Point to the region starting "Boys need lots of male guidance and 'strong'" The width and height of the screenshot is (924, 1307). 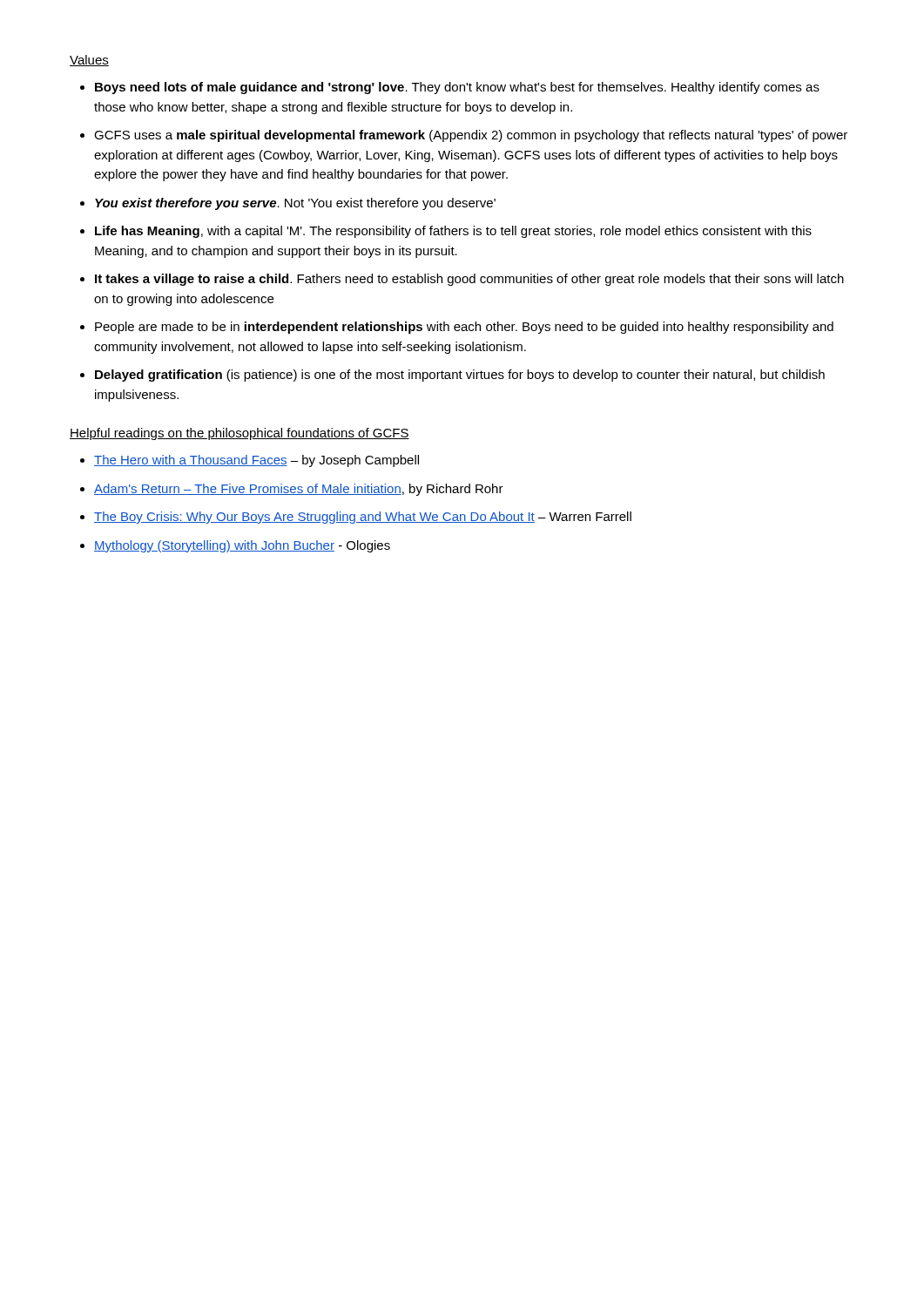pos(457,97)
